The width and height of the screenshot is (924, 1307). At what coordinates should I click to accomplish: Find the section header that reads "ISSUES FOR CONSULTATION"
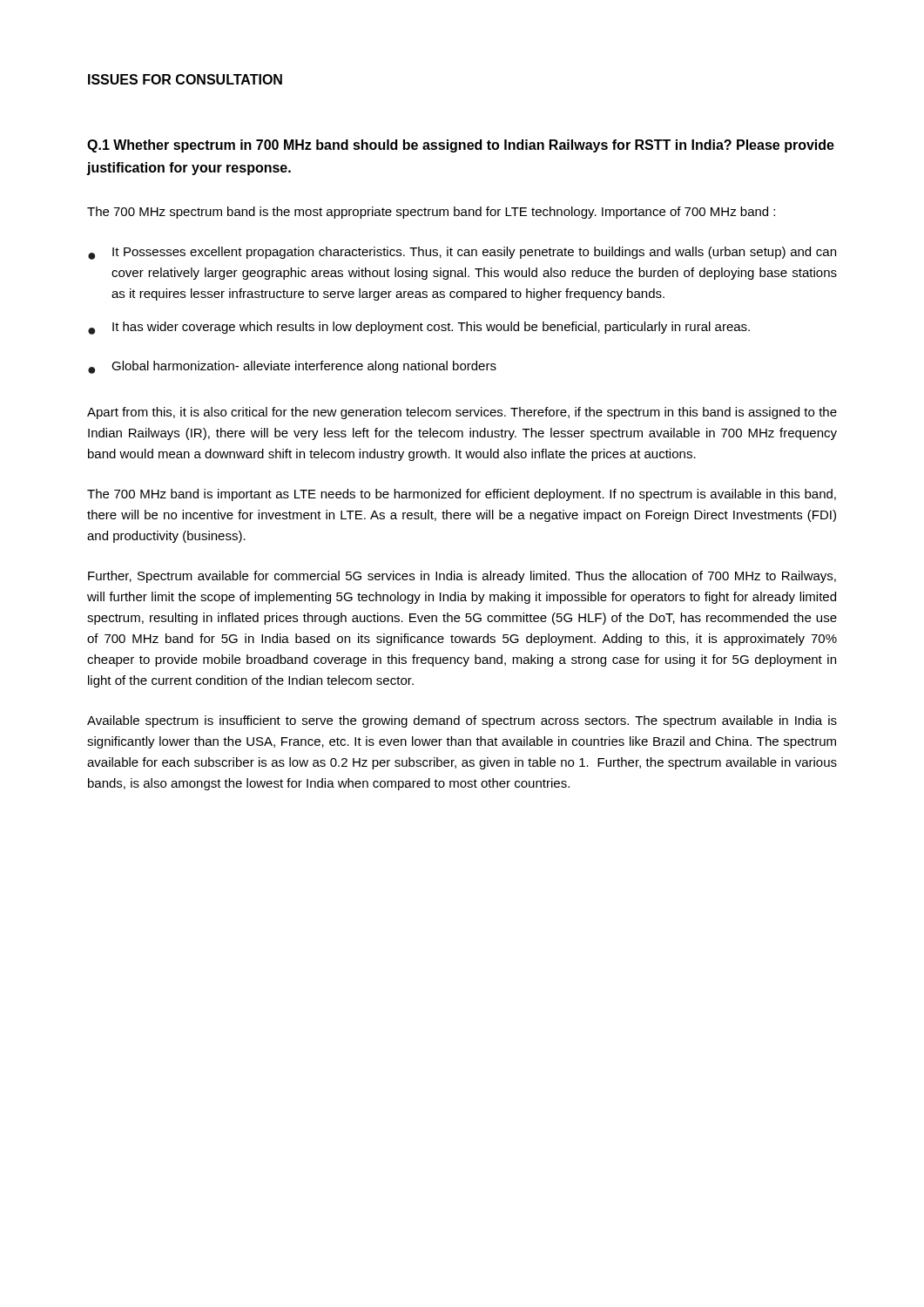coord(185,80)
